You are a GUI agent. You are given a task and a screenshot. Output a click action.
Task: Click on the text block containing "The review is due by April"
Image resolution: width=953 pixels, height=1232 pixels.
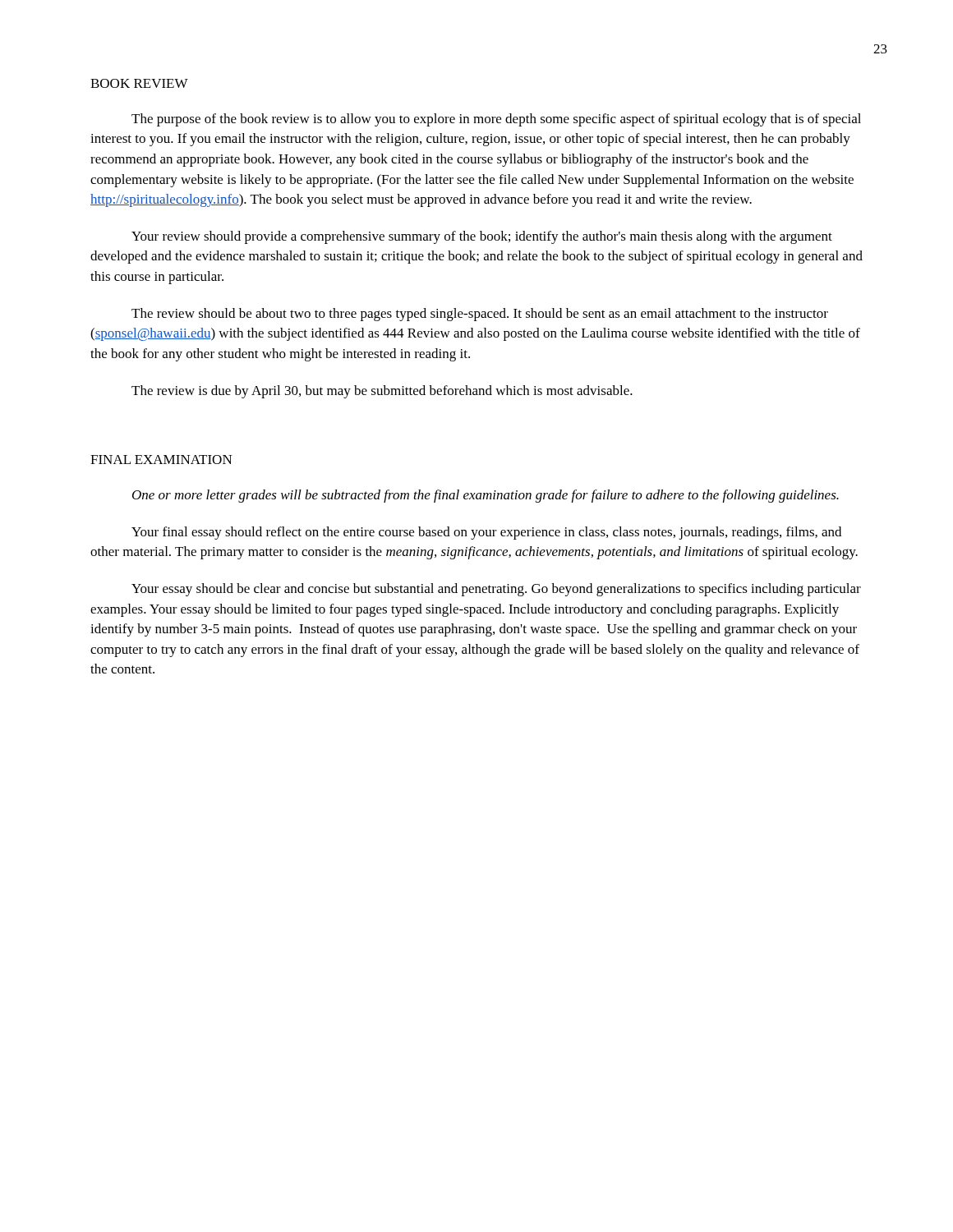coord(476,391)
